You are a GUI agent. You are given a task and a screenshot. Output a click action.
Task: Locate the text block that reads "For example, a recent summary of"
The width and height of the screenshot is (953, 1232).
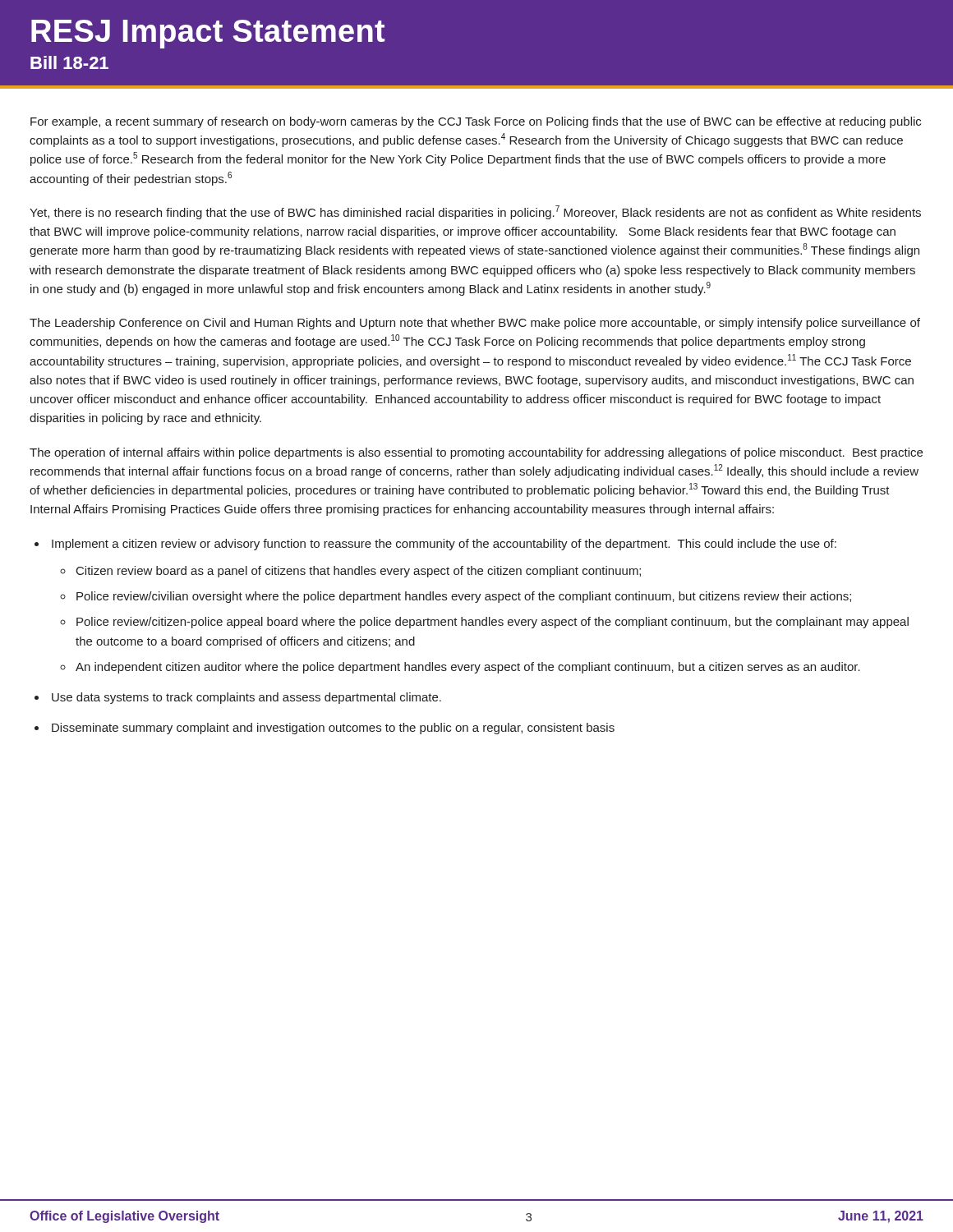(476, 150)
